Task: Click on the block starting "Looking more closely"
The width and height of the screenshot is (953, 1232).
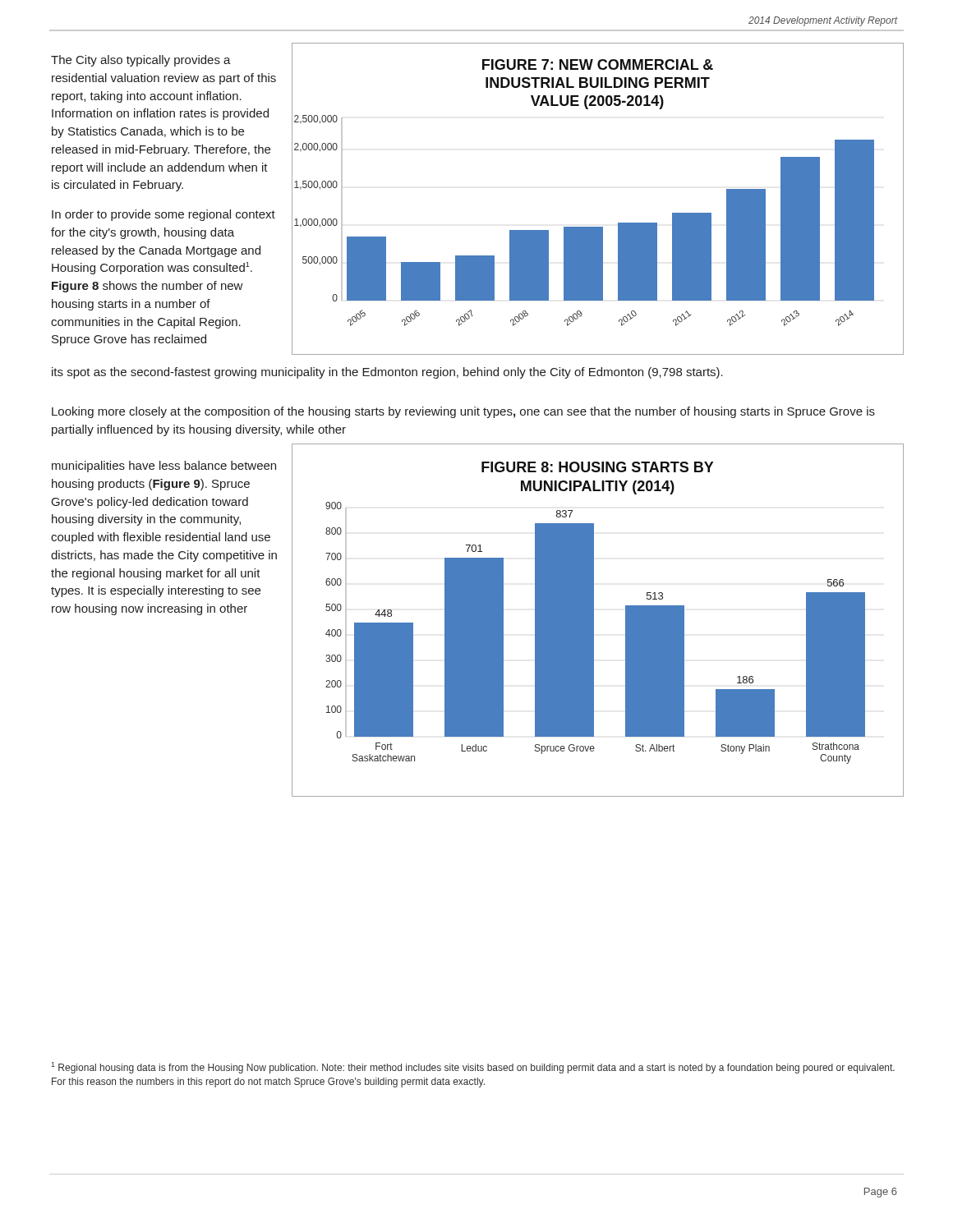Action: click(x=463, y=420)
